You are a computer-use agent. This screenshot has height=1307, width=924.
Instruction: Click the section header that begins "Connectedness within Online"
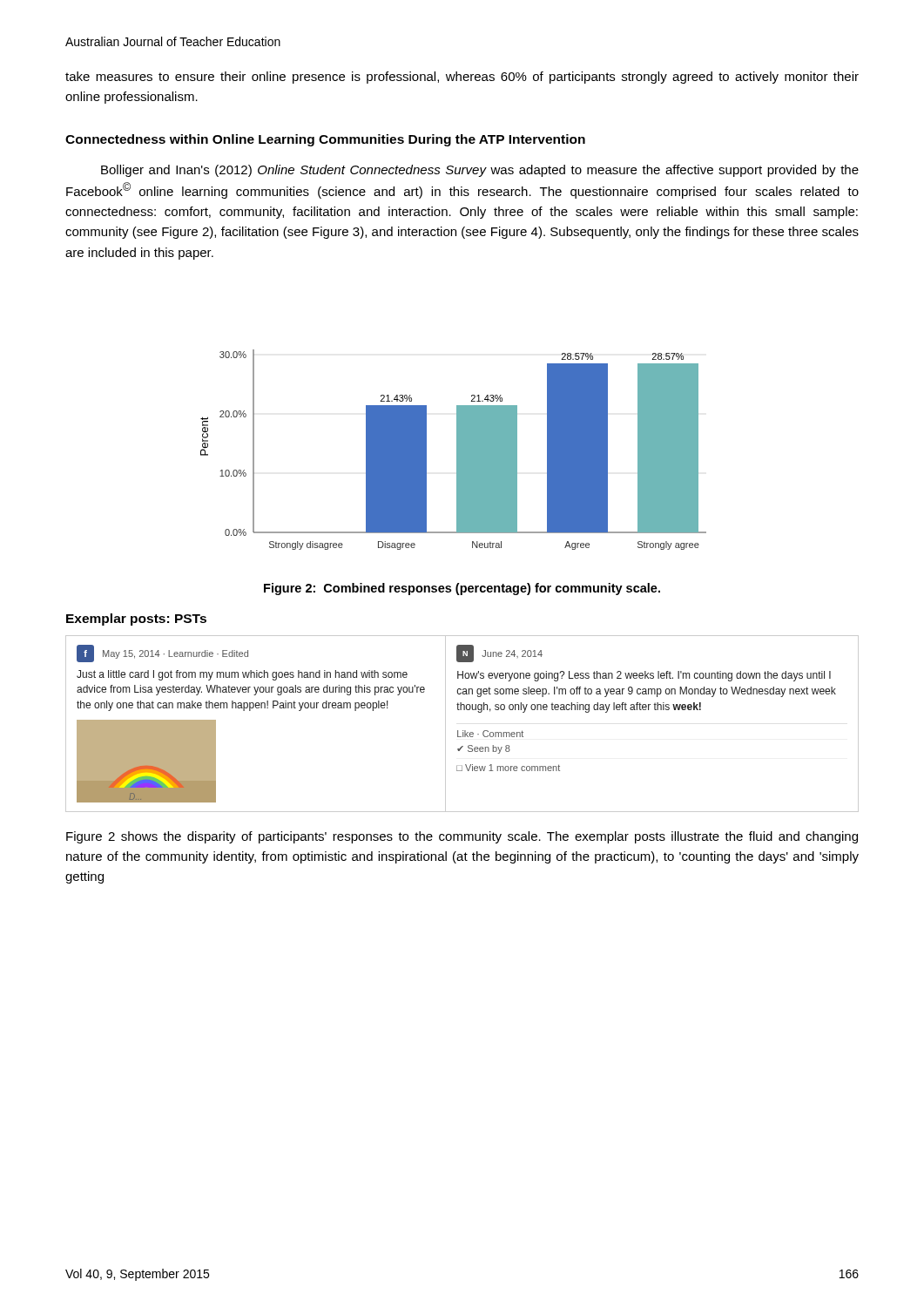(325, 139)
